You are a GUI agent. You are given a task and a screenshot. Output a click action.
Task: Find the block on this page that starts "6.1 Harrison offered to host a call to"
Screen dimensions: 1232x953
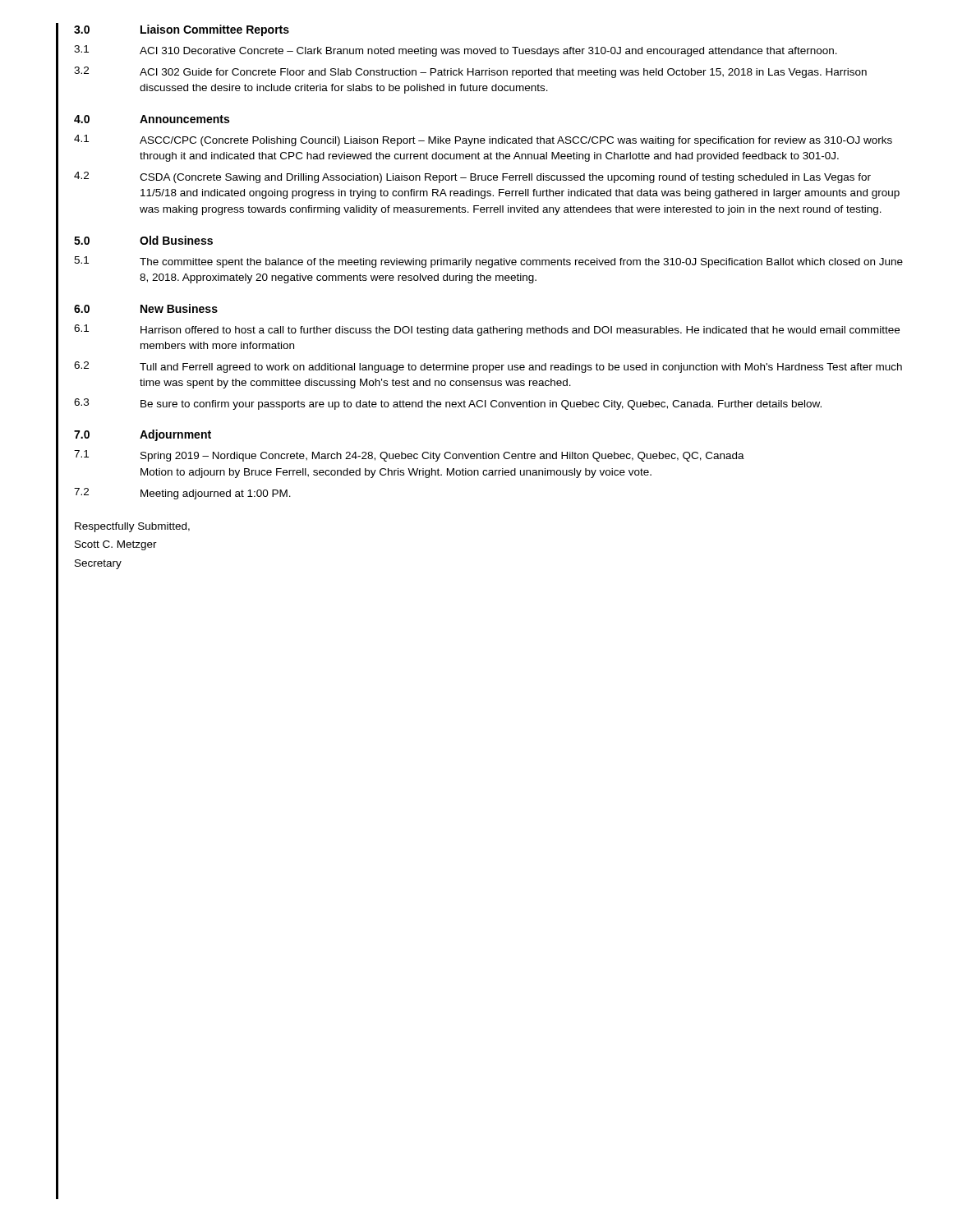[489, 338]
